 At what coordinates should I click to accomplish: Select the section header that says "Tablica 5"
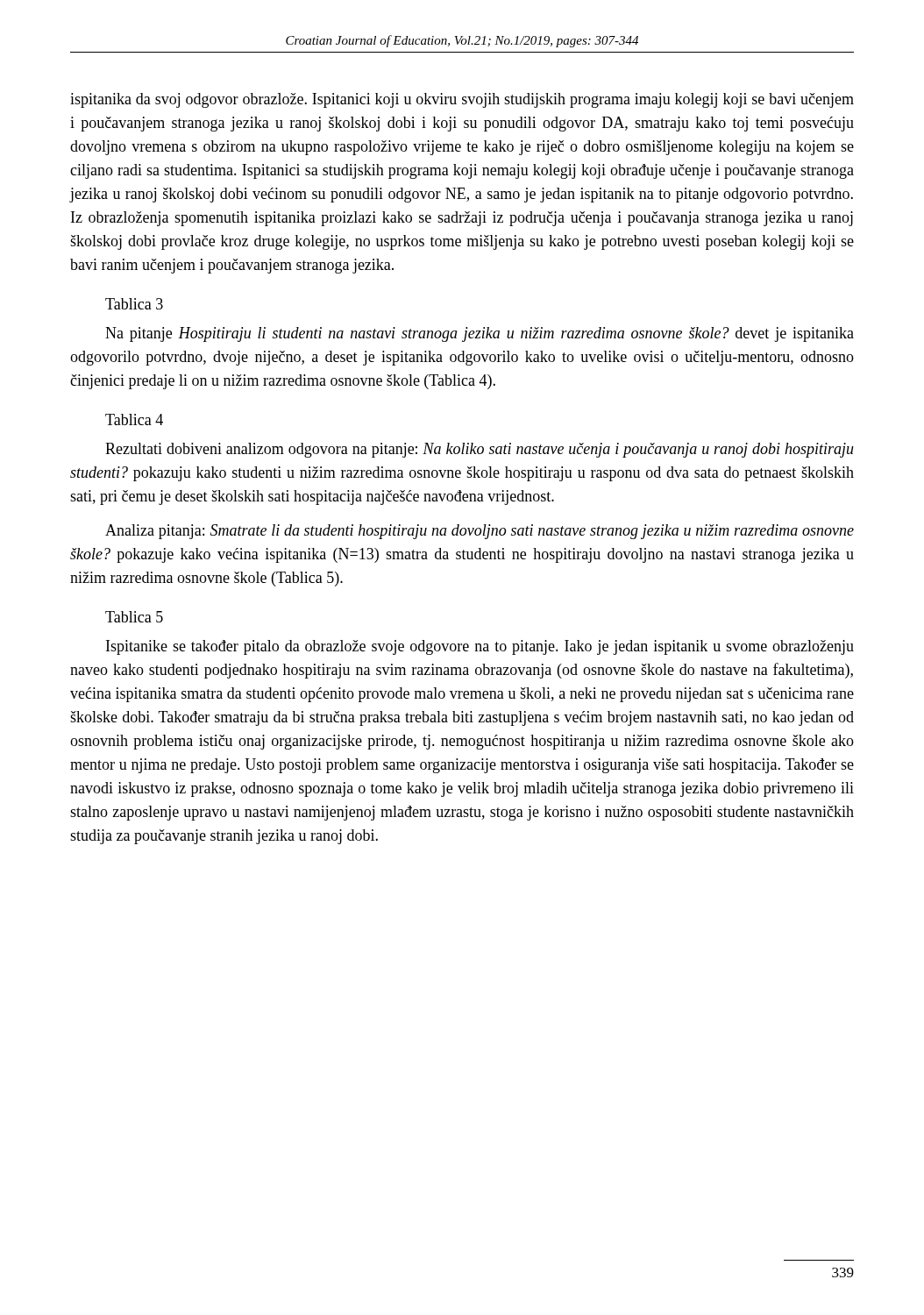click(134, 617)
